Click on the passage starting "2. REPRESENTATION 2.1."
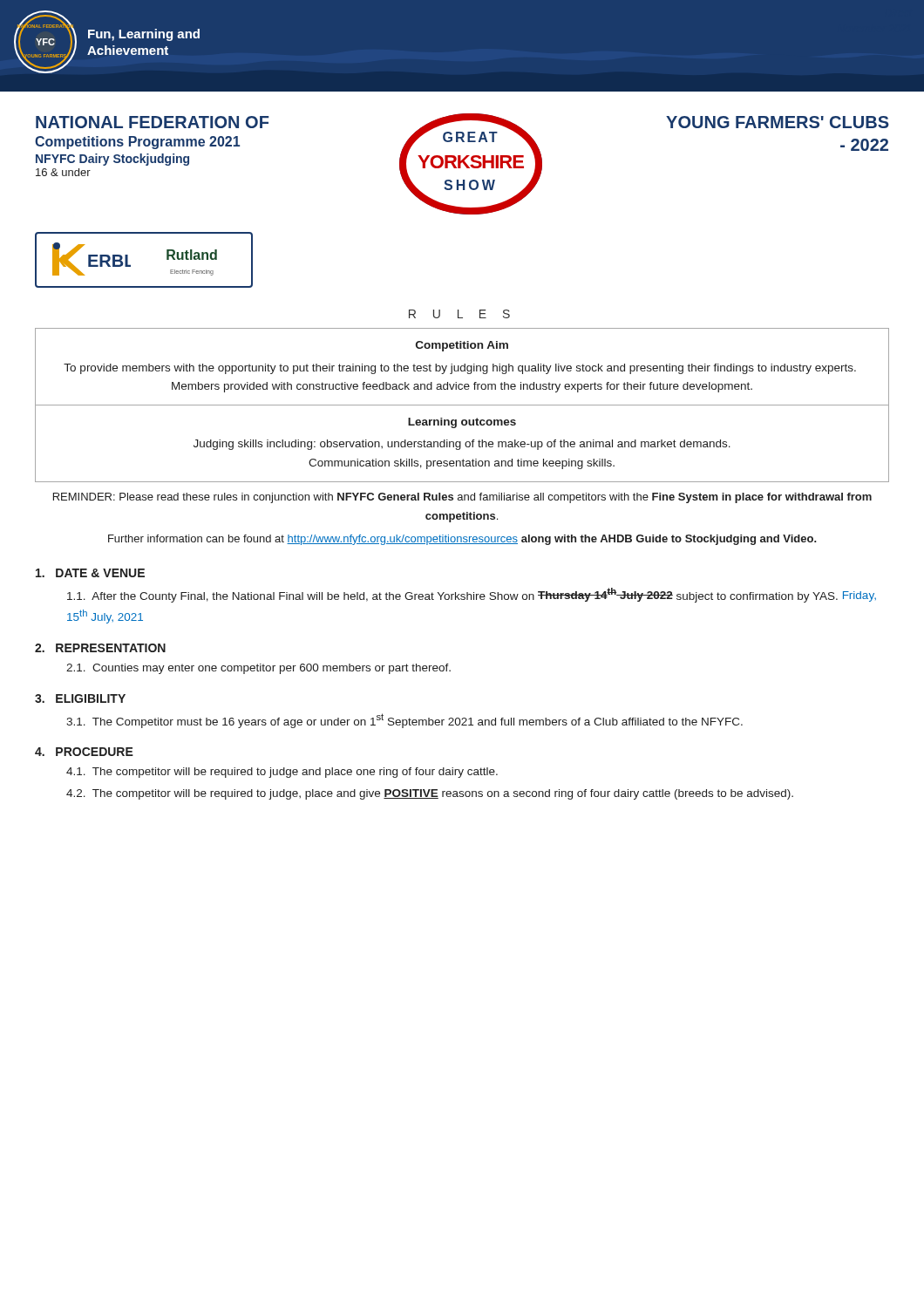924x1308 pixels. (x=100, y=648)
